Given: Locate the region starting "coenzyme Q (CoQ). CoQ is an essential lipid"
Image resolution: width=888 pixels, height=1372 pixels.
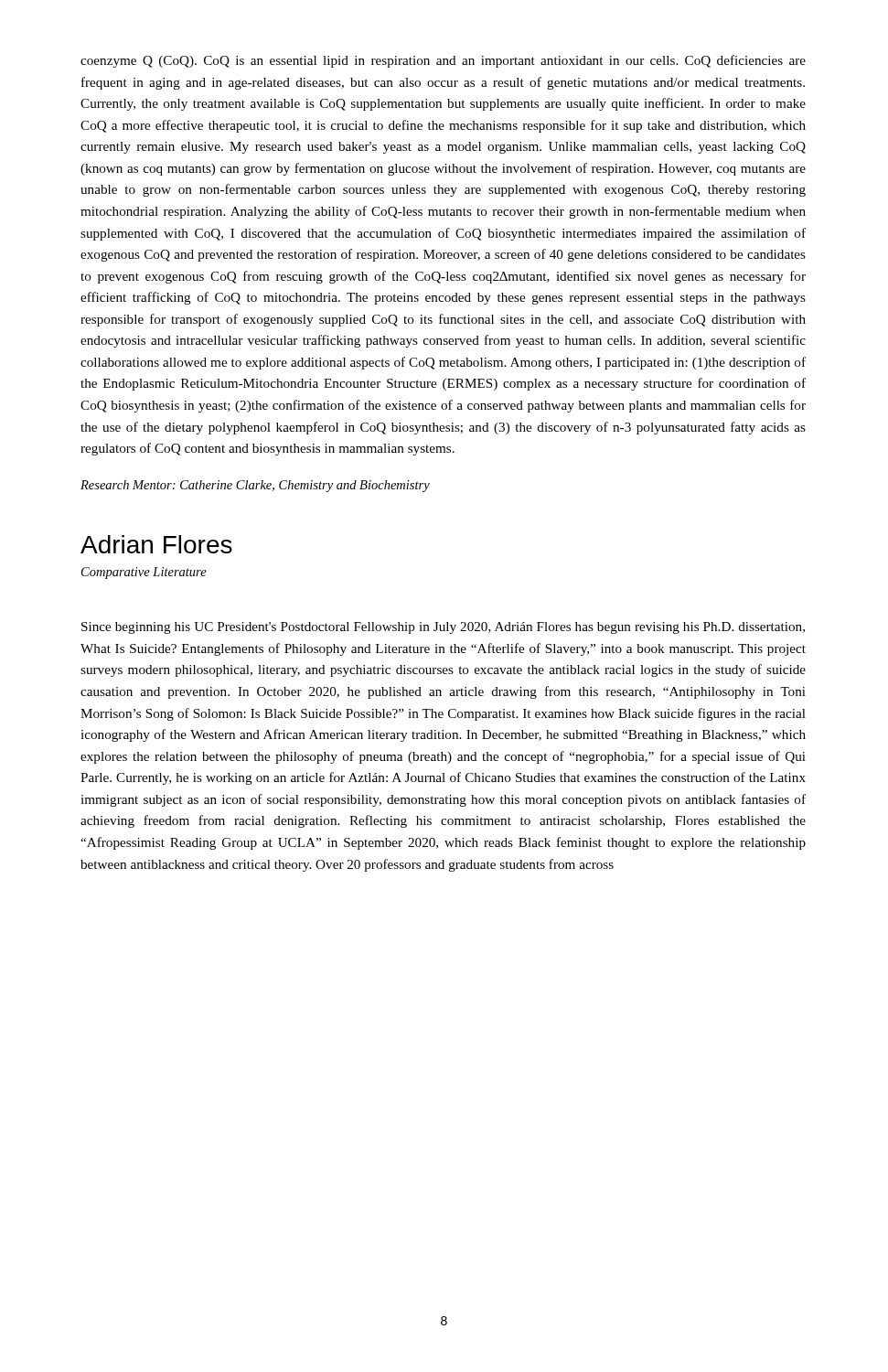Looking at the screenshot, I should point(443,254).
